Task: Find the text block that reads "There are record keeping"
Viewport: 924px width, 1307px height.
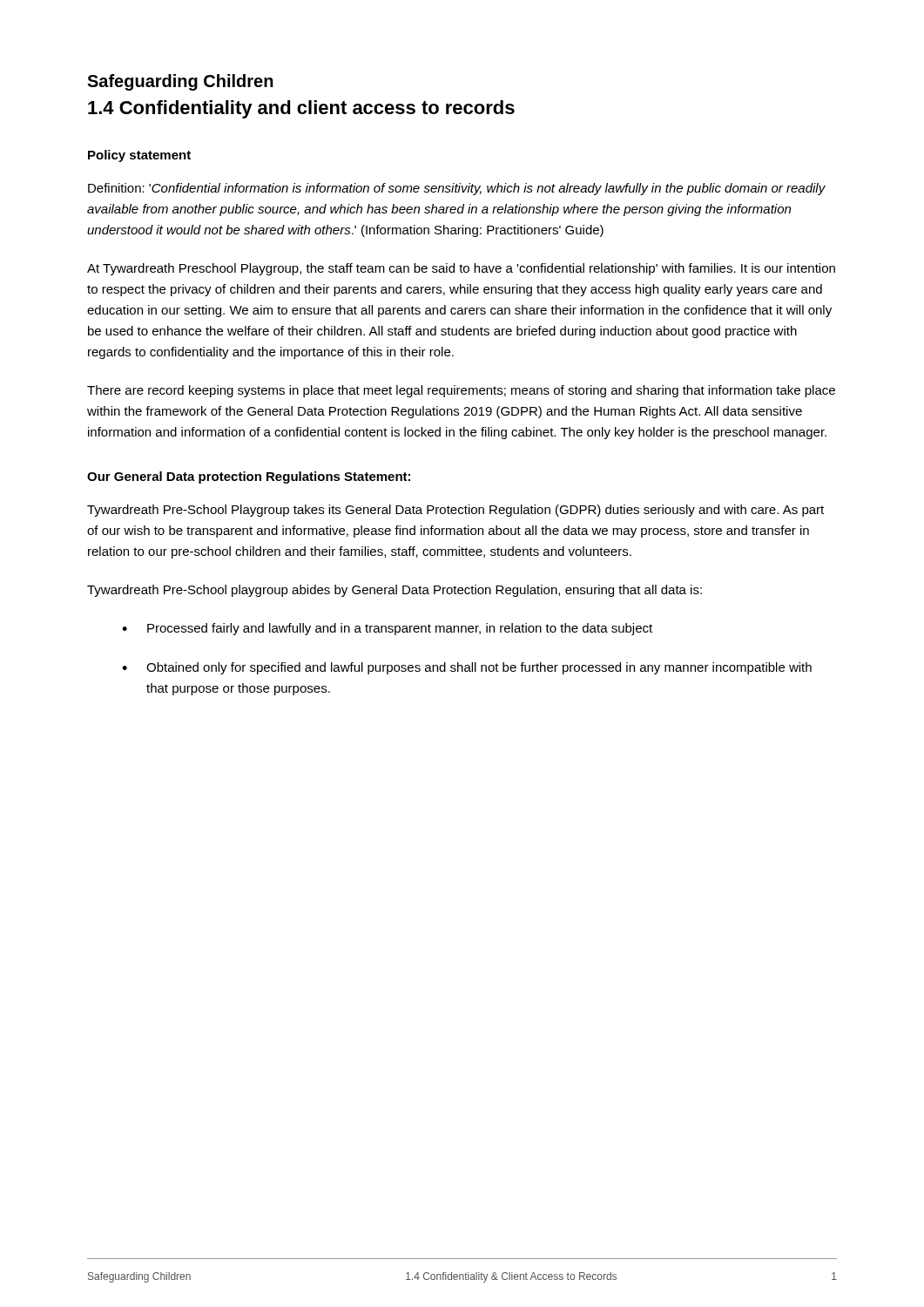Action: point(461,410)
